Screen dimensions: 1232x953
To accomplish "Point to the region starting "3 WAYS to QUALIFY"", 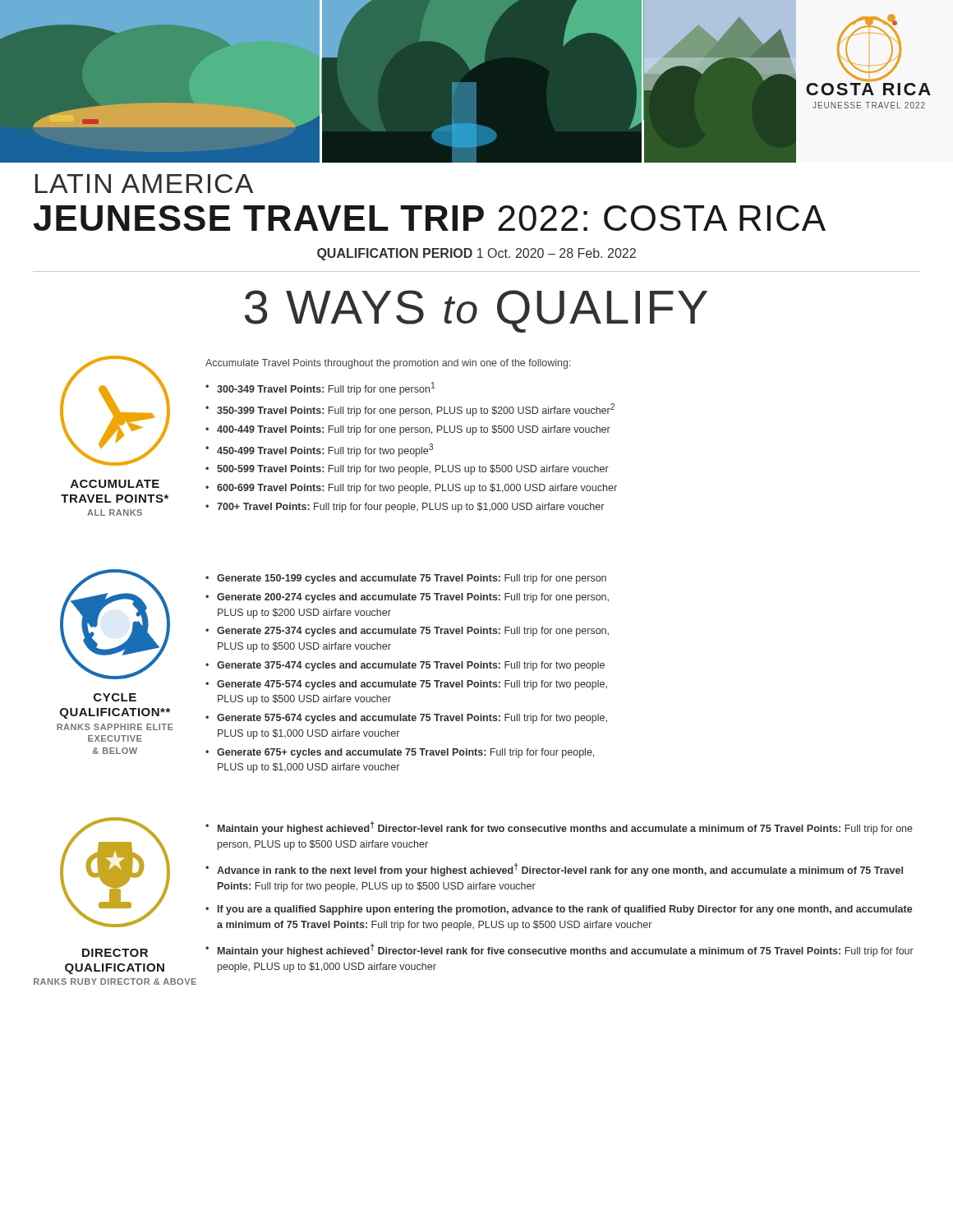I will pos(476,307).
